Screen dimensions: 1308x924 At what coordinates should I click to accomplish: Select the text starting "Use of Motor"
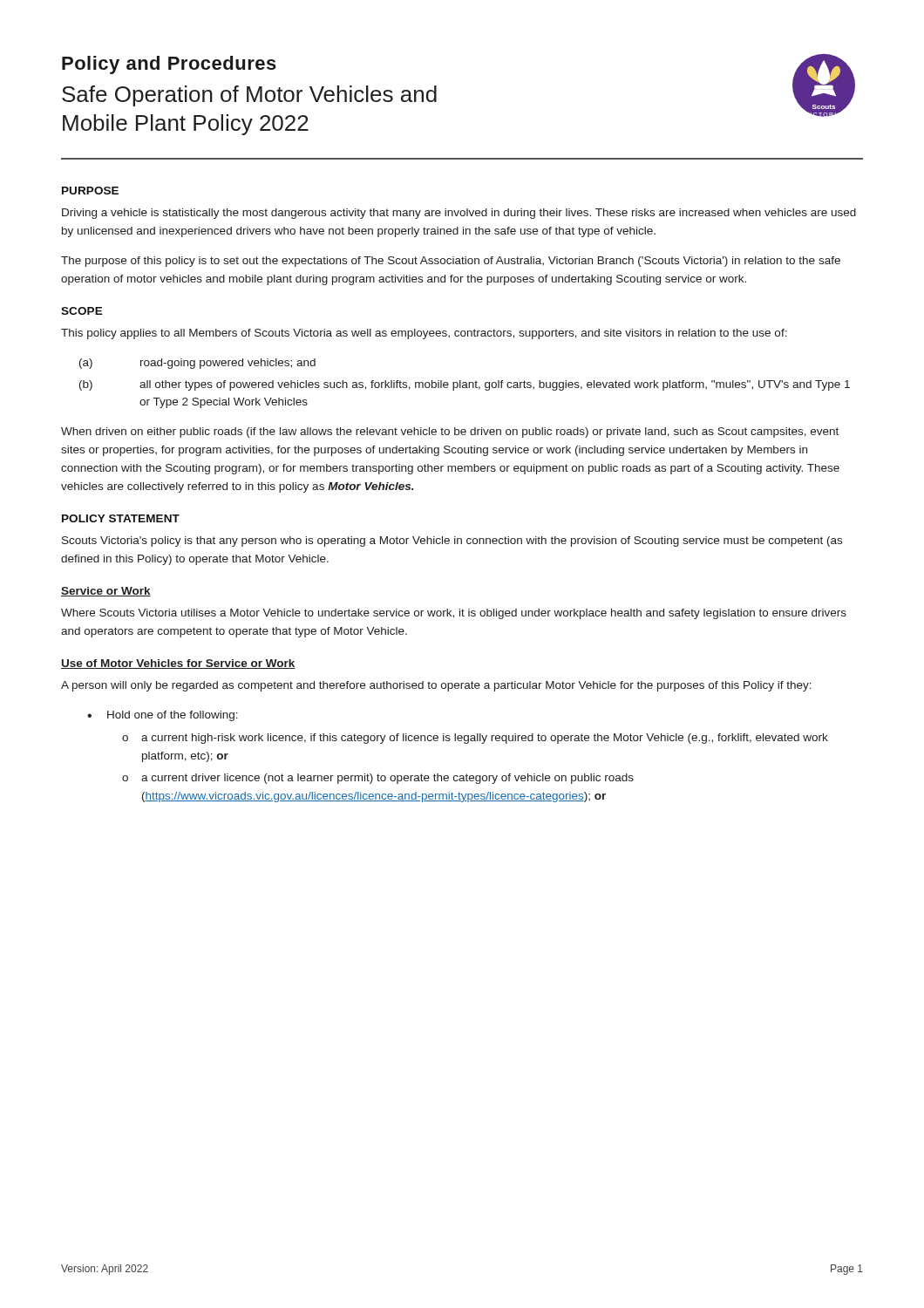[x=178, y=664]
